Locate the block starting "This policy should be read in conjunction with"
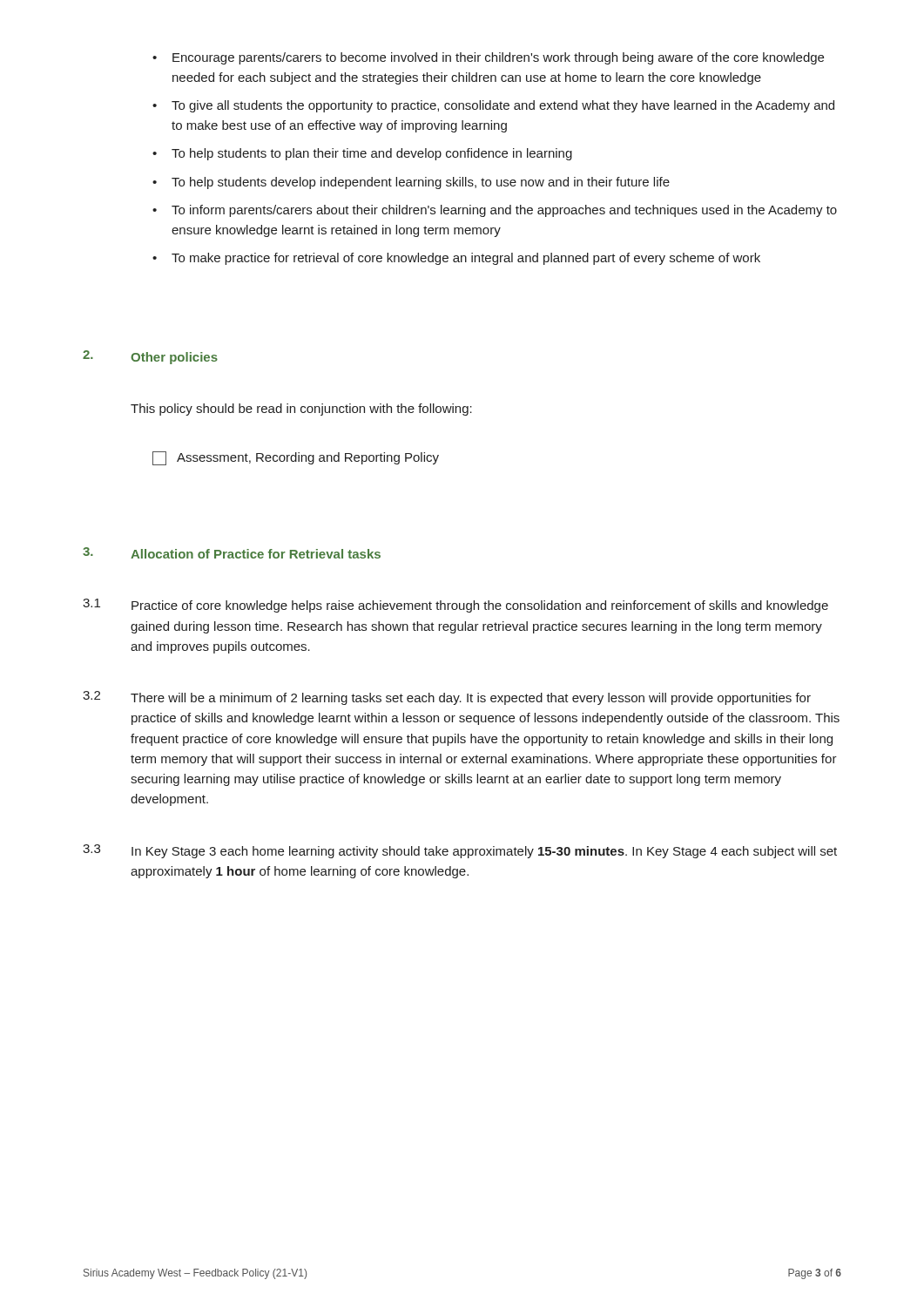This screenshot has width=924, height=1307. (302, 408)
